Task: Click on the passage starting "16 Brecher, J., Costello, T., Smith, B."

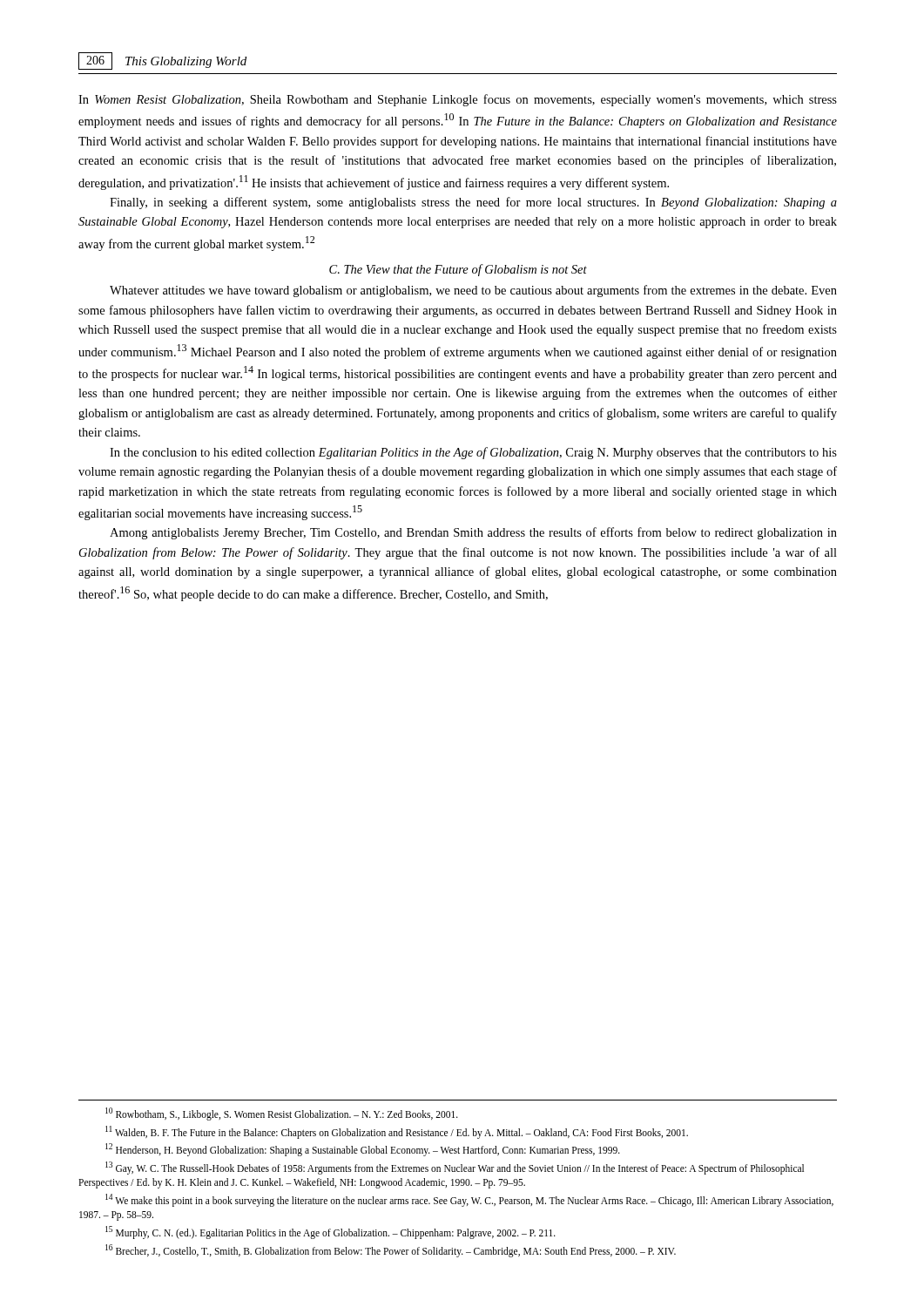Action: 390,1249
